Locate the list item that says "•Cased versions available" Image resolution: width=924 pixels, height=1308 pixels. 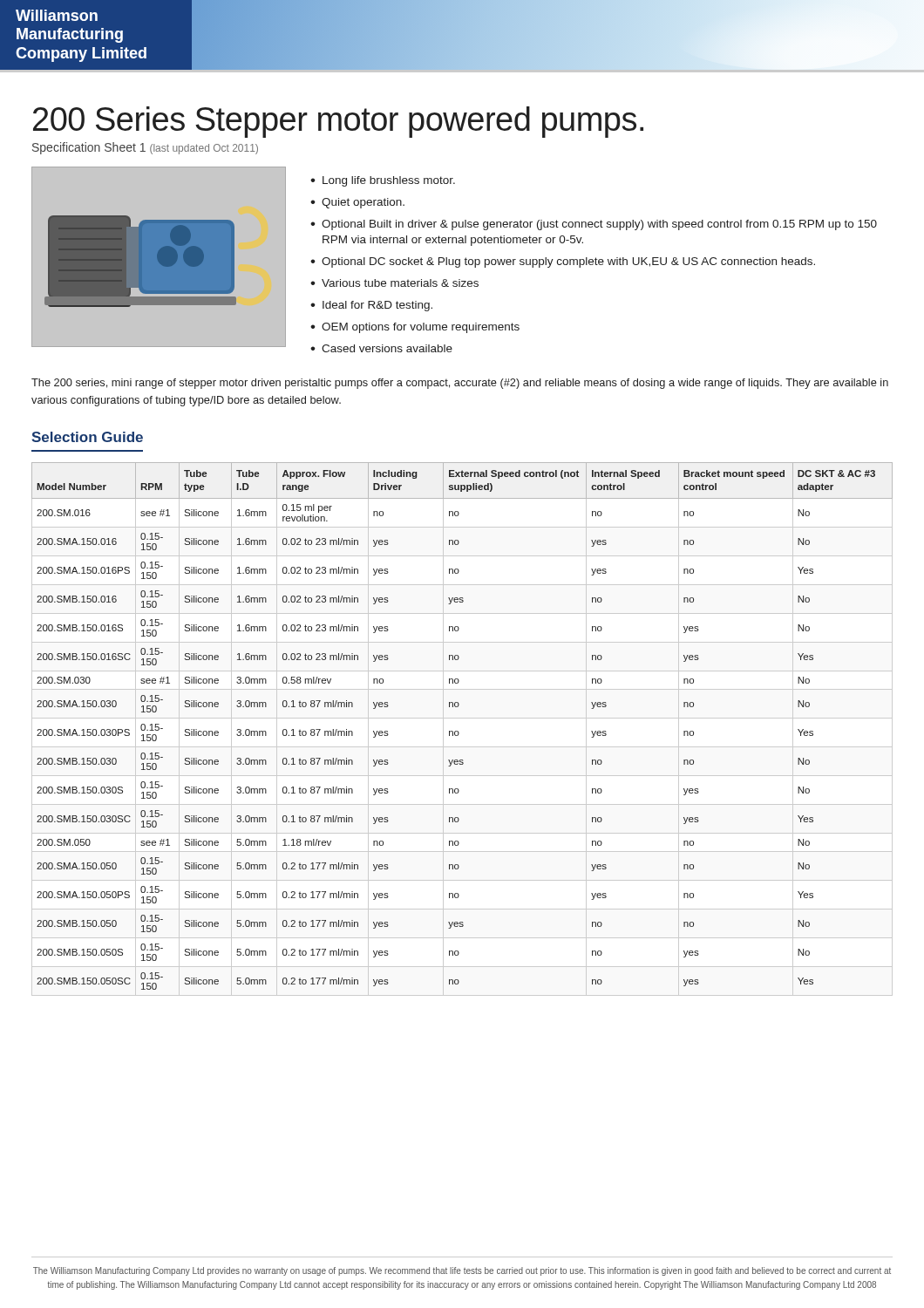[381, 349]
